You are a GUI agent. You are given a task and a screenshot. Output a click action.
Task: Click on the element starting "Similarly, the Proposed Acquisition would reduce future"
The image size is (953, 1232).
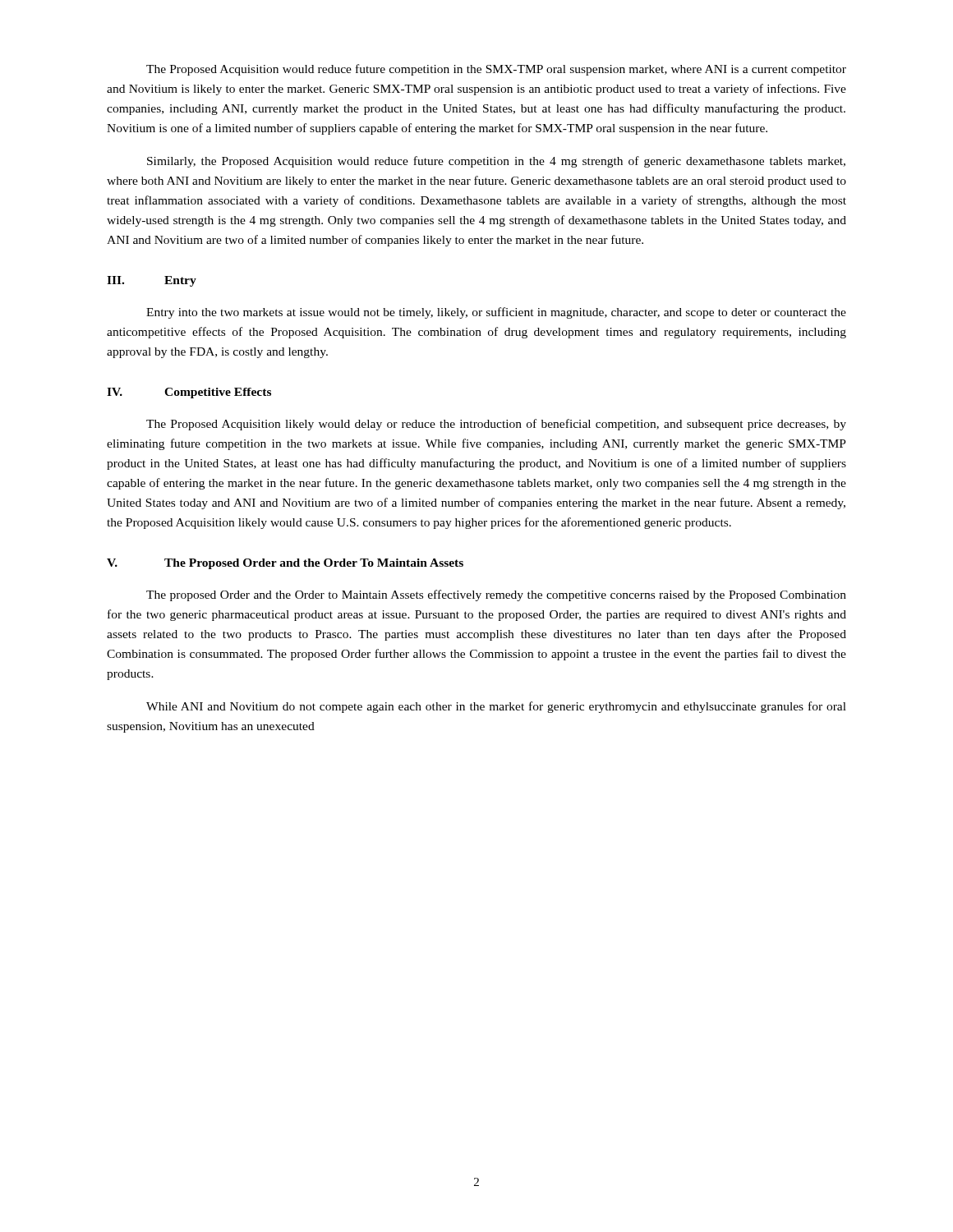point(476,201)
